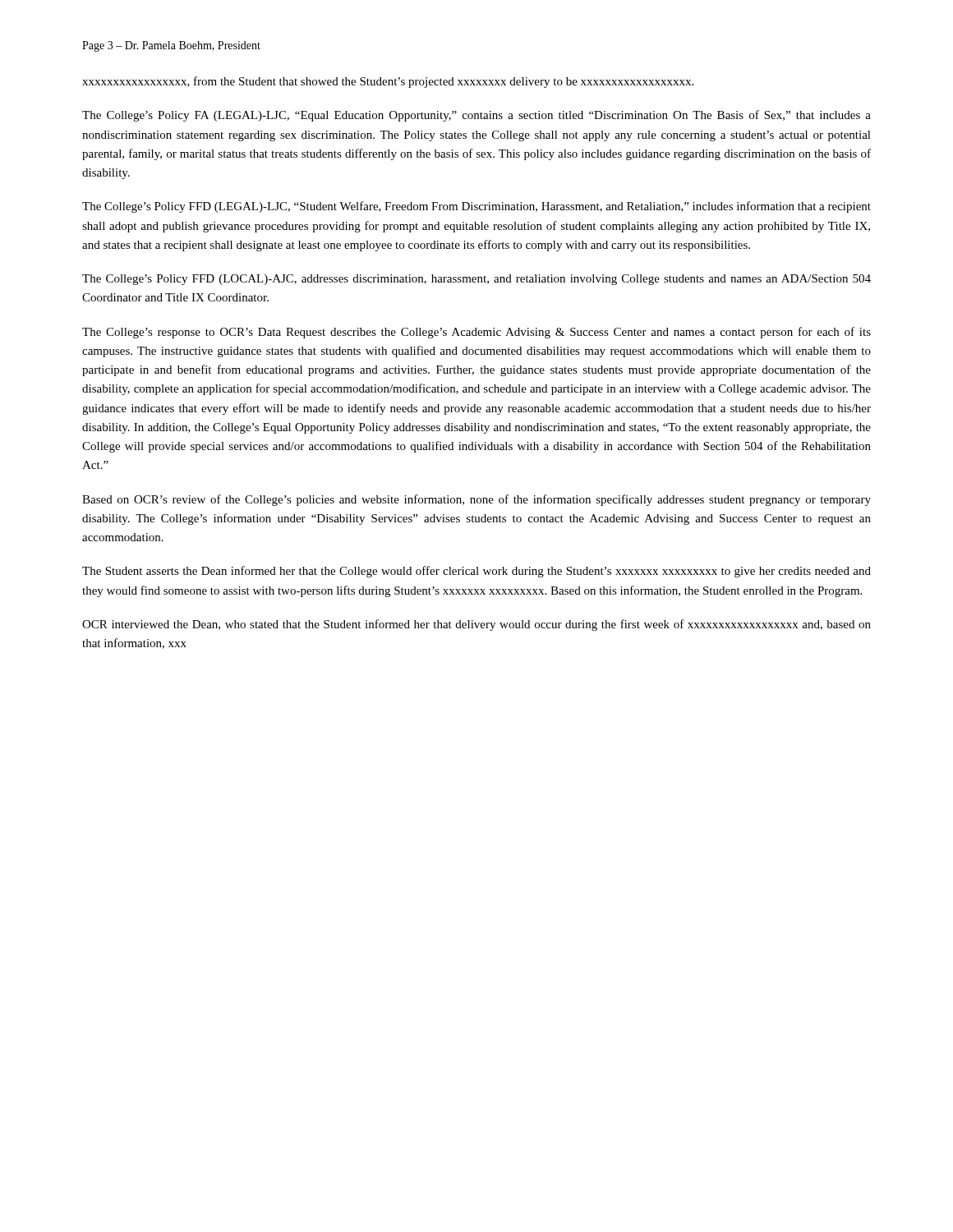
Task: Select the text block containing "The Student asserts"
Action: [x=476, y=581]
